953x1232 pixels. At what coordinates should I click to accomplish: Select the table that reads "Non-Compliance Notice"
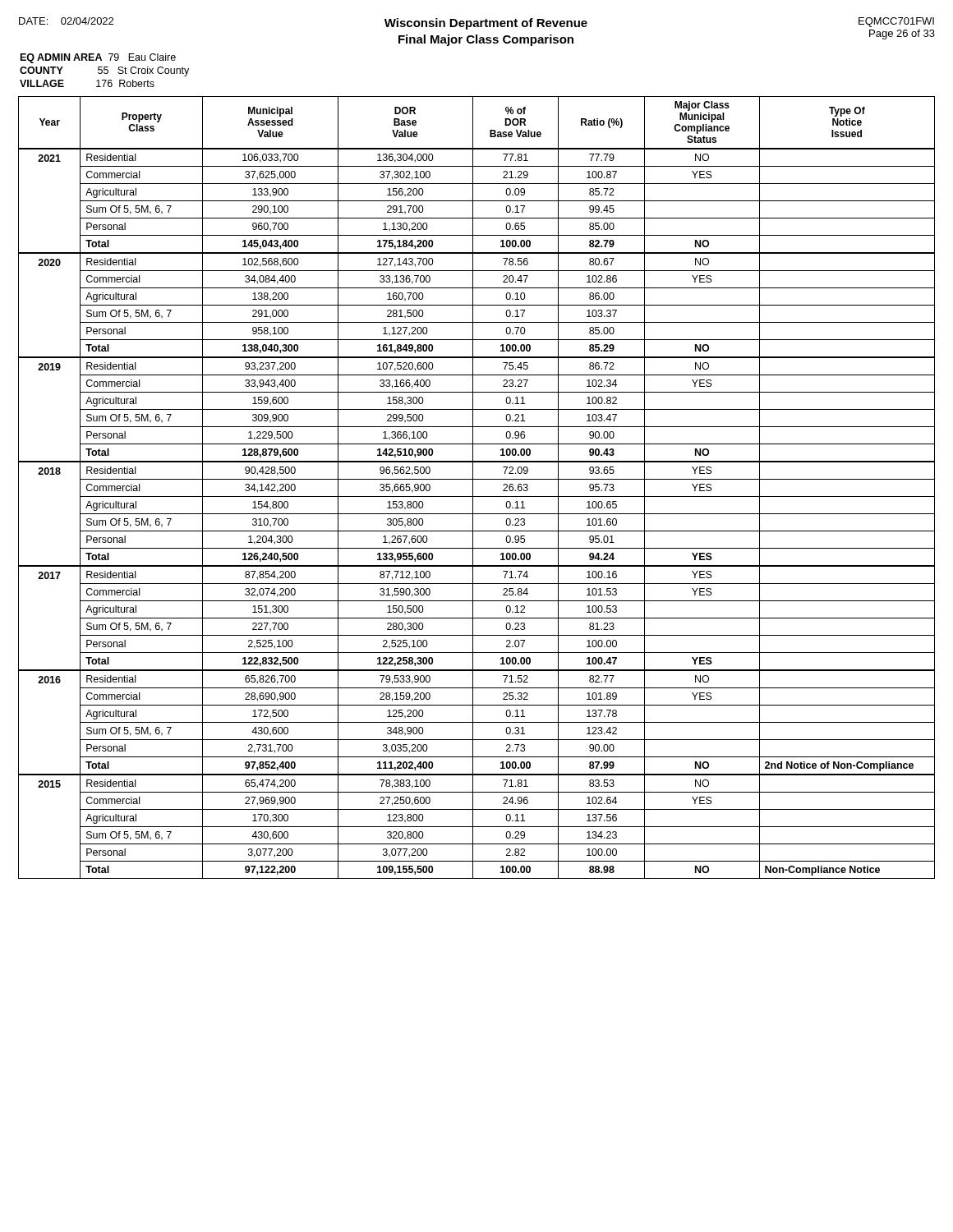tap(476, 487)
